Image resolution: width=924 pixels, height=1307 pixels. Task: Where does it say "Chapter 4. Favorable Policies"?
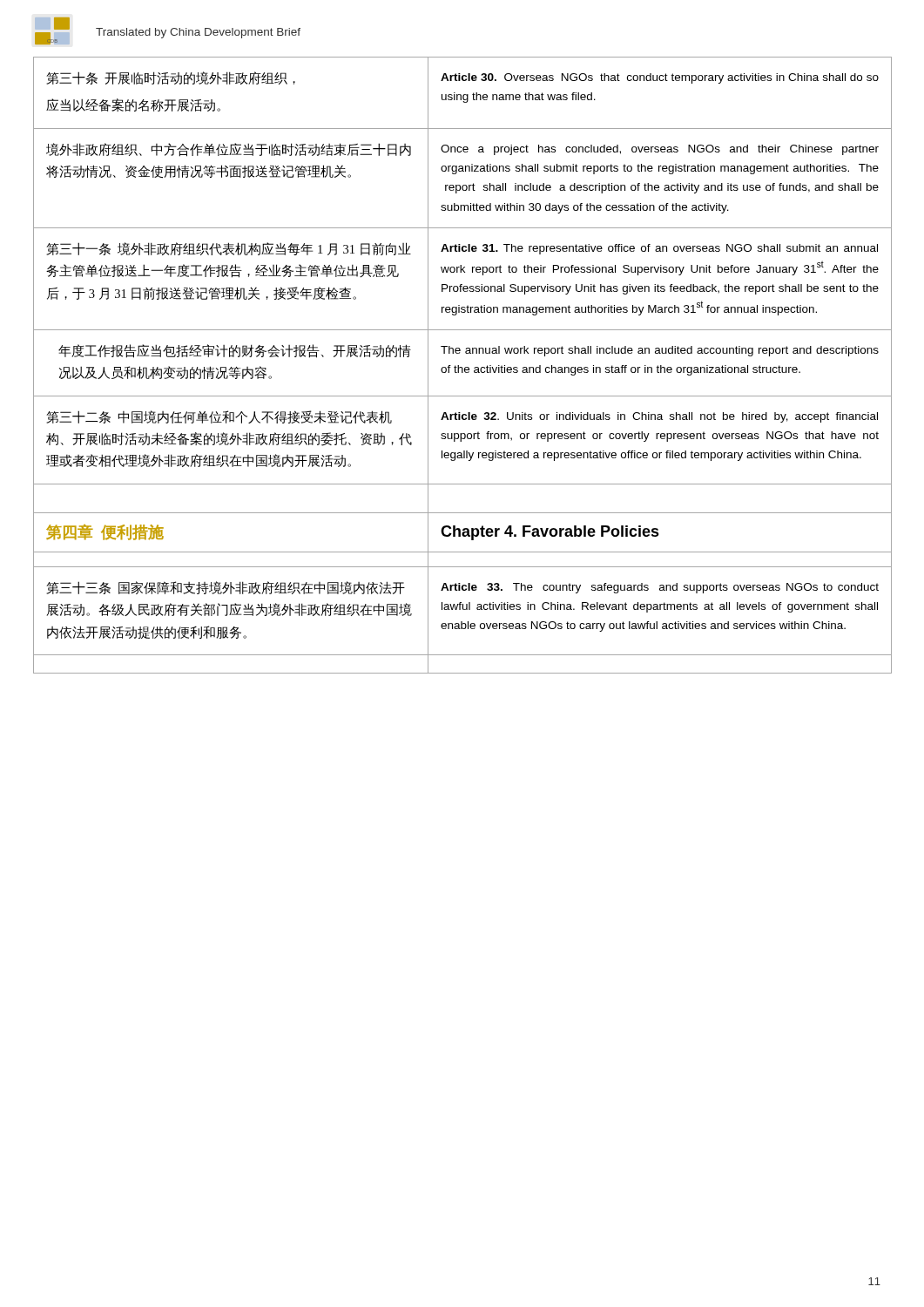click(550, 532)
